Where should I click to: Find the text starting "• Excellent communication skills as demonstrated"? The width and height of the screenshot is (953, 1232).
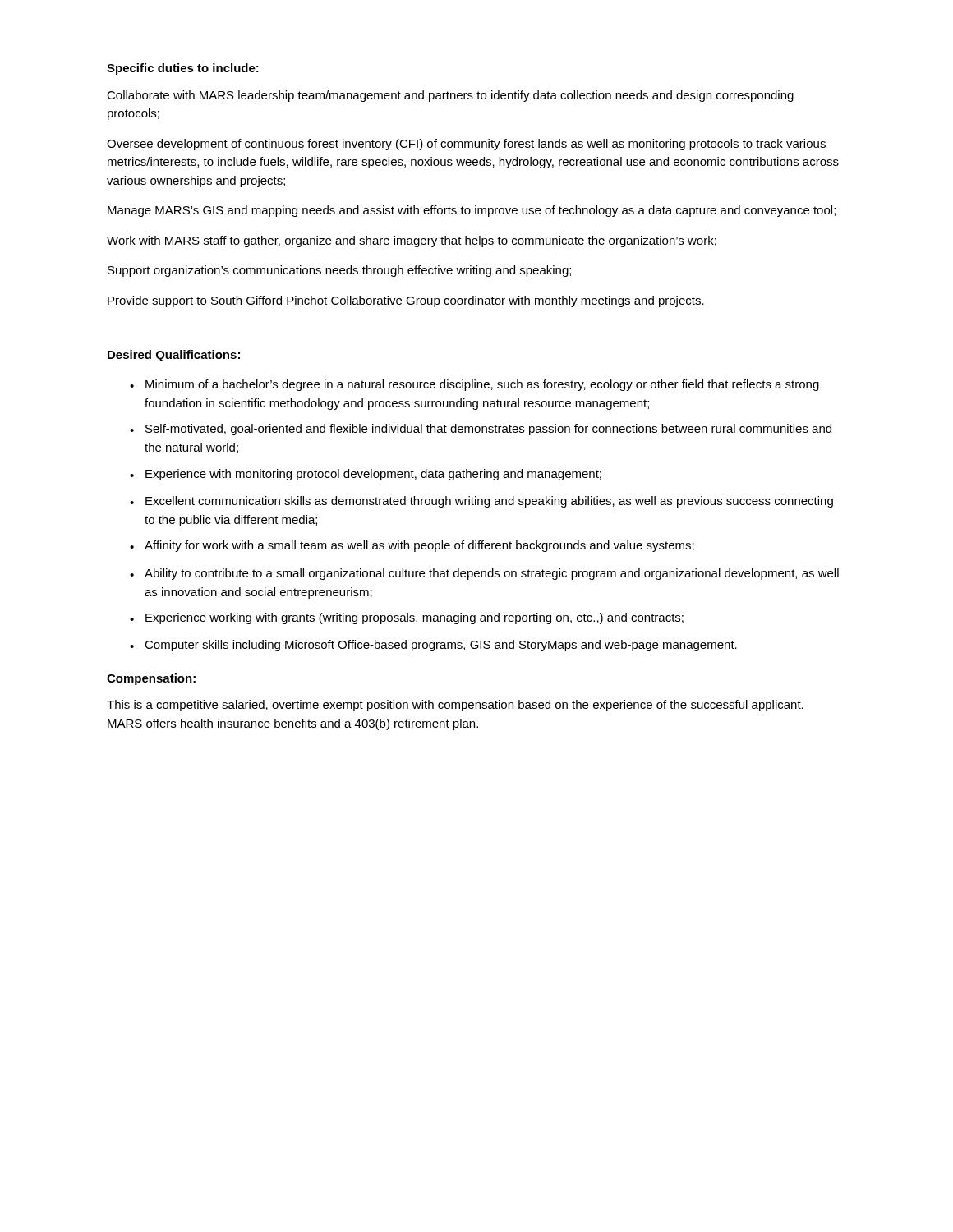[488, 510]
